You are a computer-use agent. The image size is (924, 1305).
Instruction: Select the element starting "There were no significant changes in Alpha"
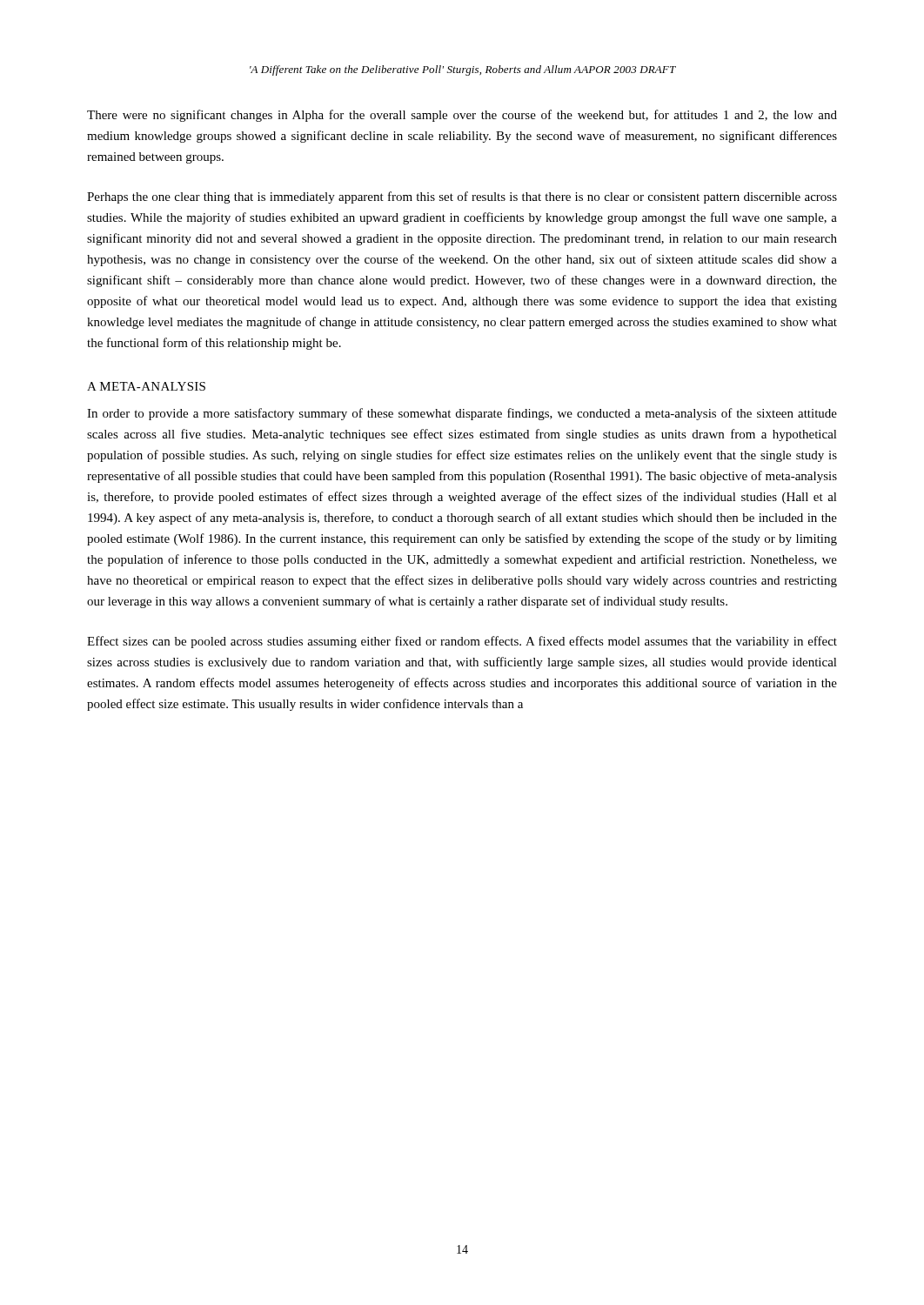pos(462,136)
